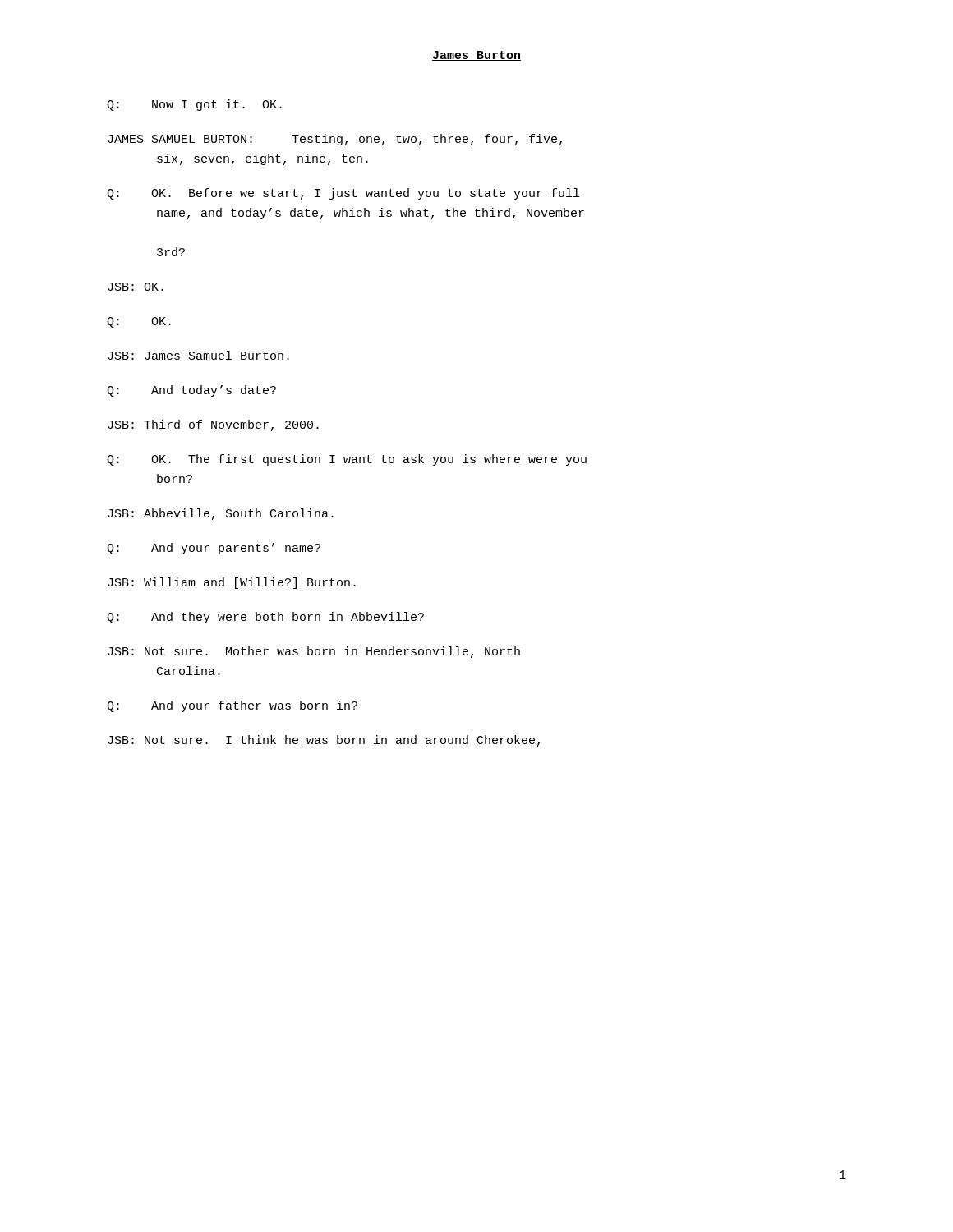953x1232 pixels.
Task: Find the passage starting "JSB: Not sure. Mother was born in"
Action: point(476,664)
